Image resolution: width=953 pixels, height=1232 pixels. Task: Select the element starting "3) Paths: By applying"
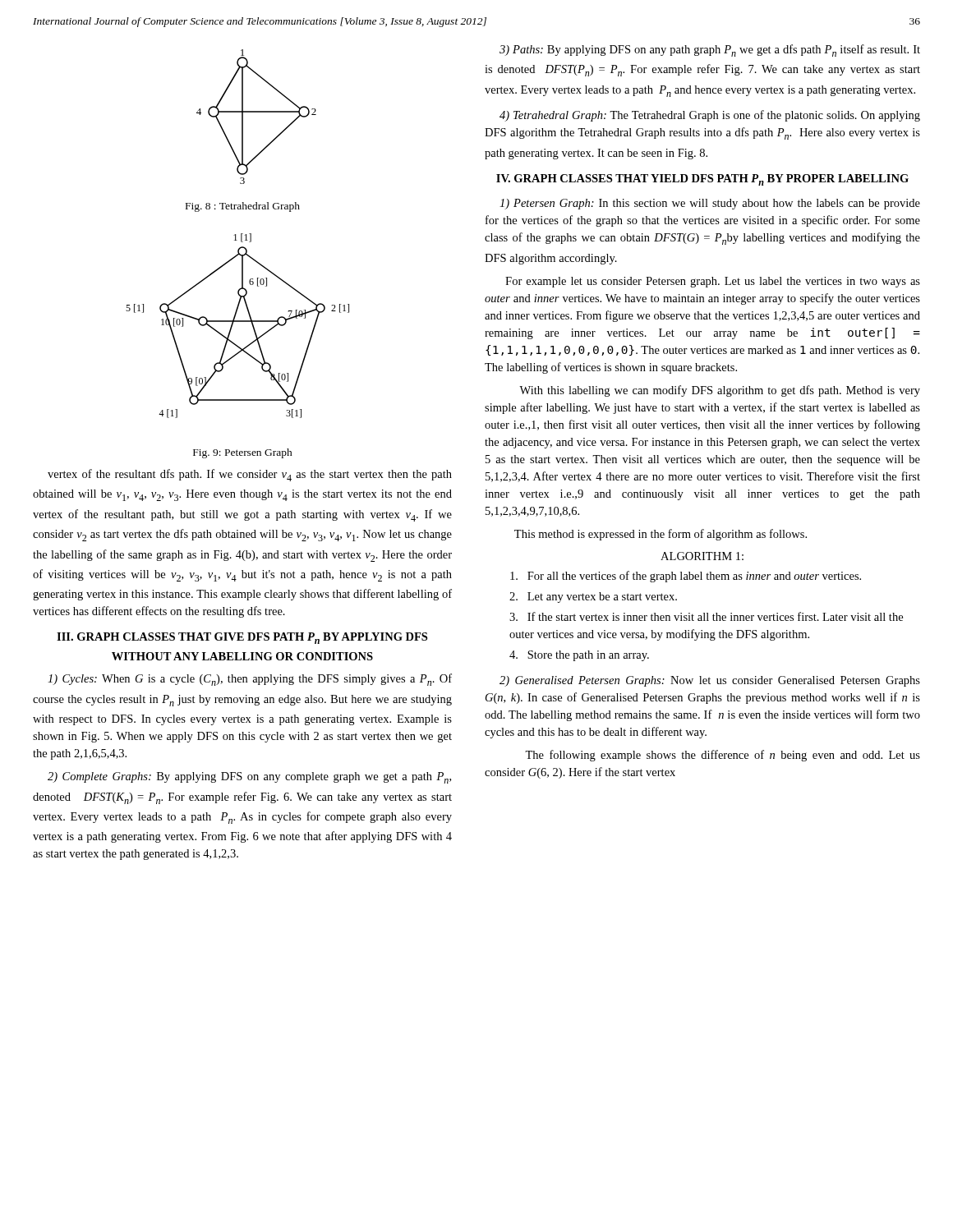click(702, 71)
